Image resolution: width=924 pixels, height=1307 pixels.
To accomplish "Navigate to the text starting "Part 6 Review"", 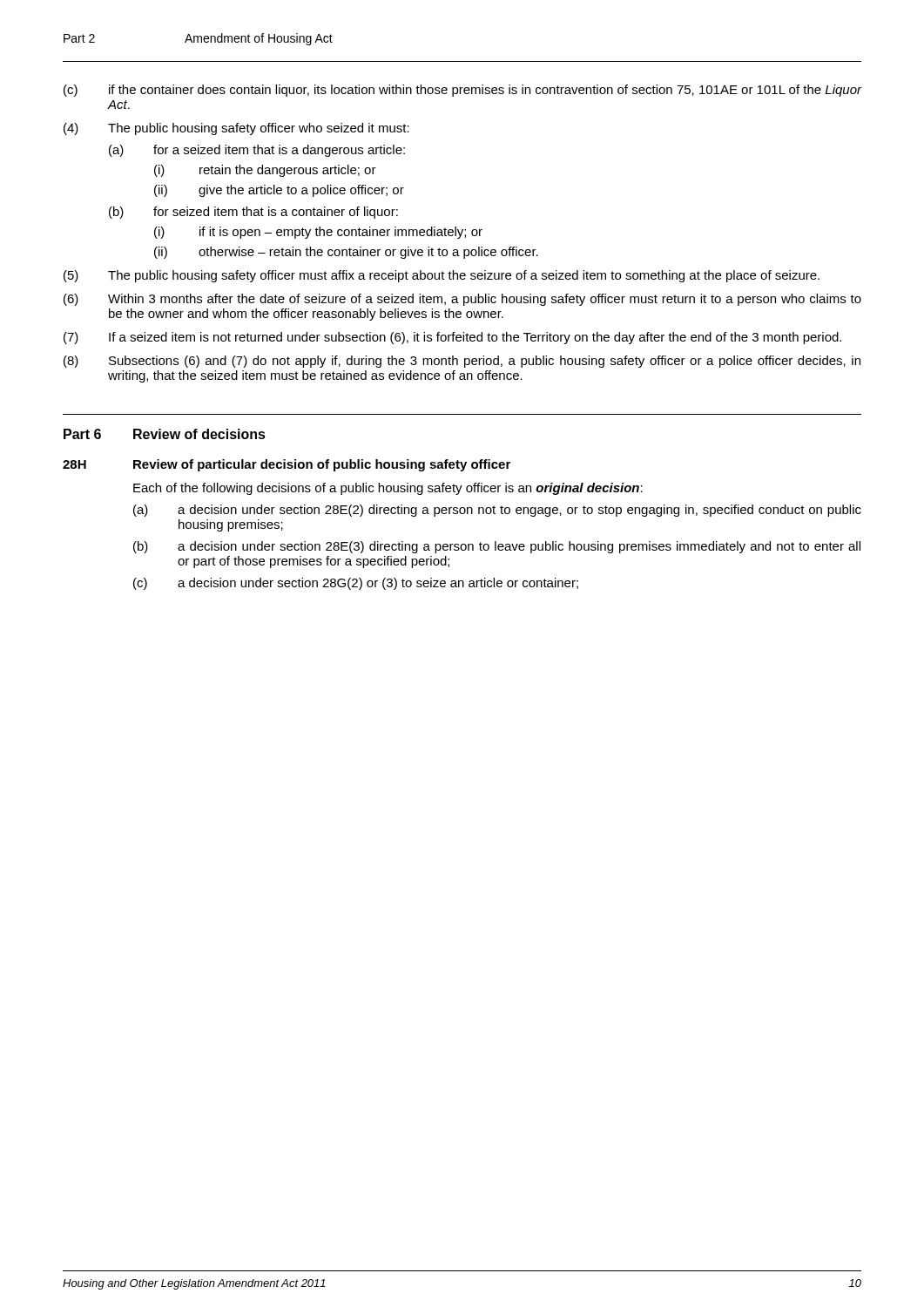I will point(164,435).
